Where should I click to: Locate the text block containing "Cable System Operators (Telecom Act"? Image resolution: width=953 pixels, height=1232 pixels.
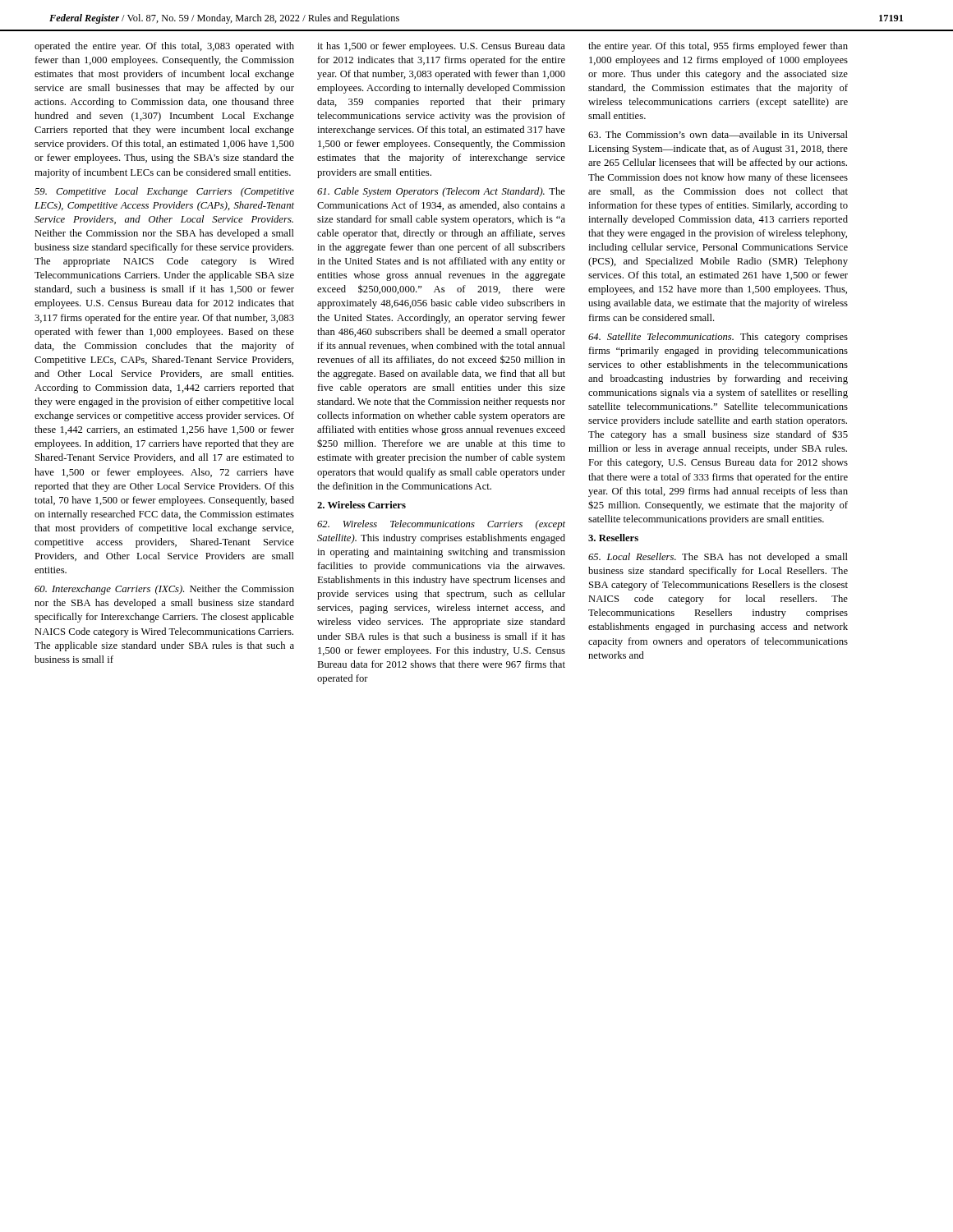(441, 339)
